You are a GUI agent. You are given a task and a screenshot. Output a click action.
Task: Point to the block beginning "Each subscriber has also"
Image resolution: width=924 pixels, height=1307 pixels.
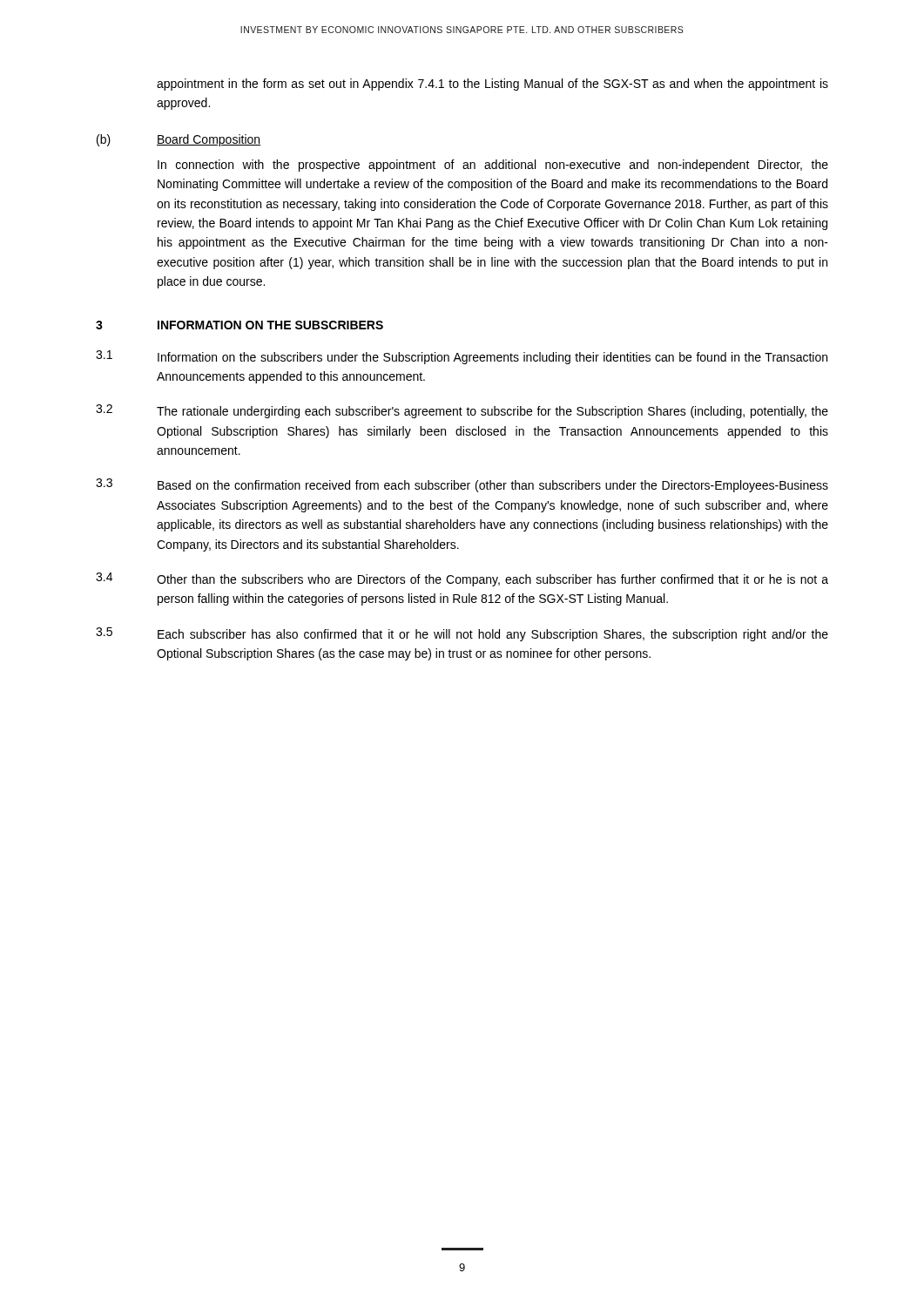click(x=492, y=644)
